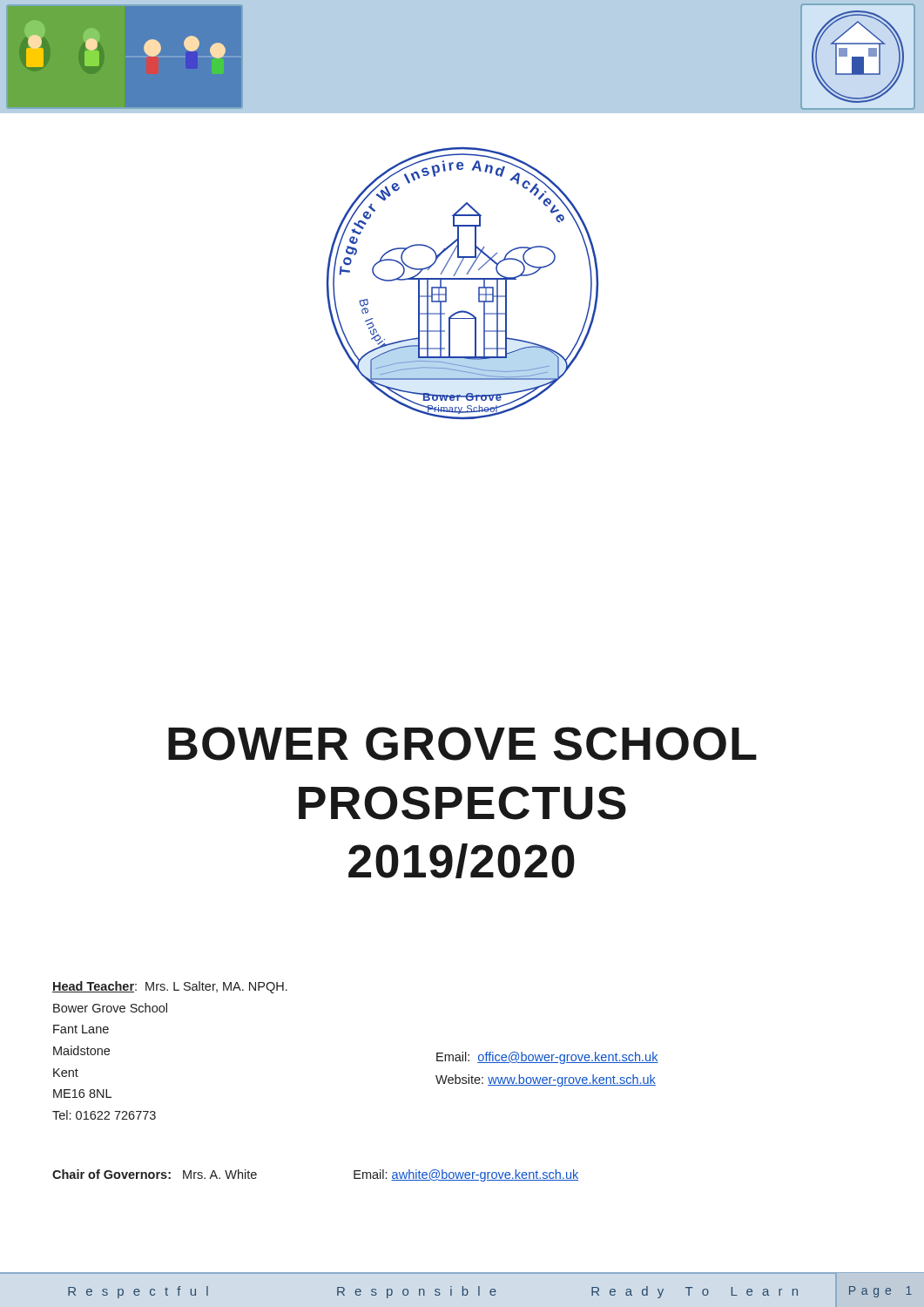The height and width of the screenshot is (1307, 924).
Task: Locate the photo
Action: pos(462,57)
